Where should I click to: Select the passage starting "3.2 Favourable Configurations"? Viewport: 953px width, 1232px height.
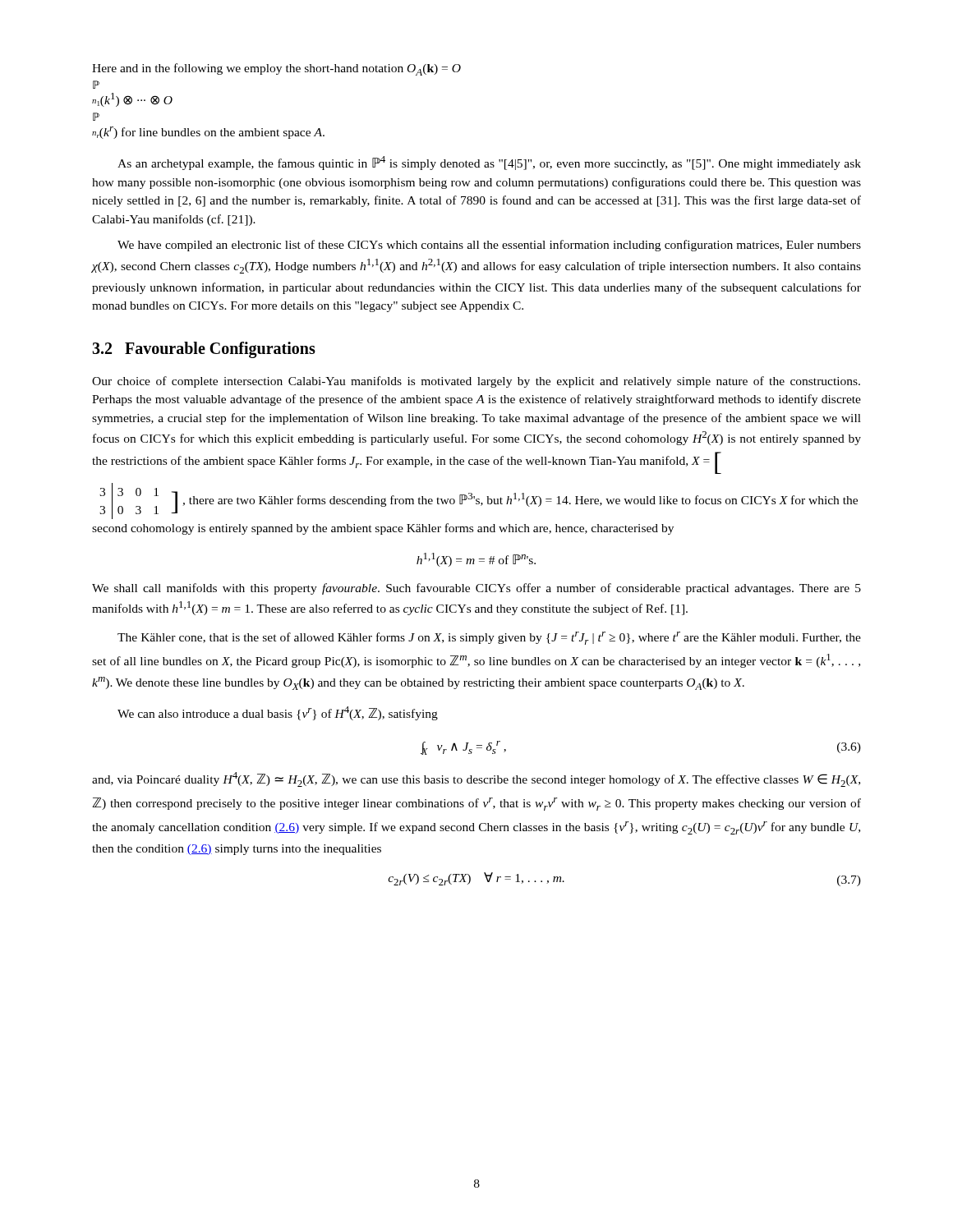coord(204,350)
